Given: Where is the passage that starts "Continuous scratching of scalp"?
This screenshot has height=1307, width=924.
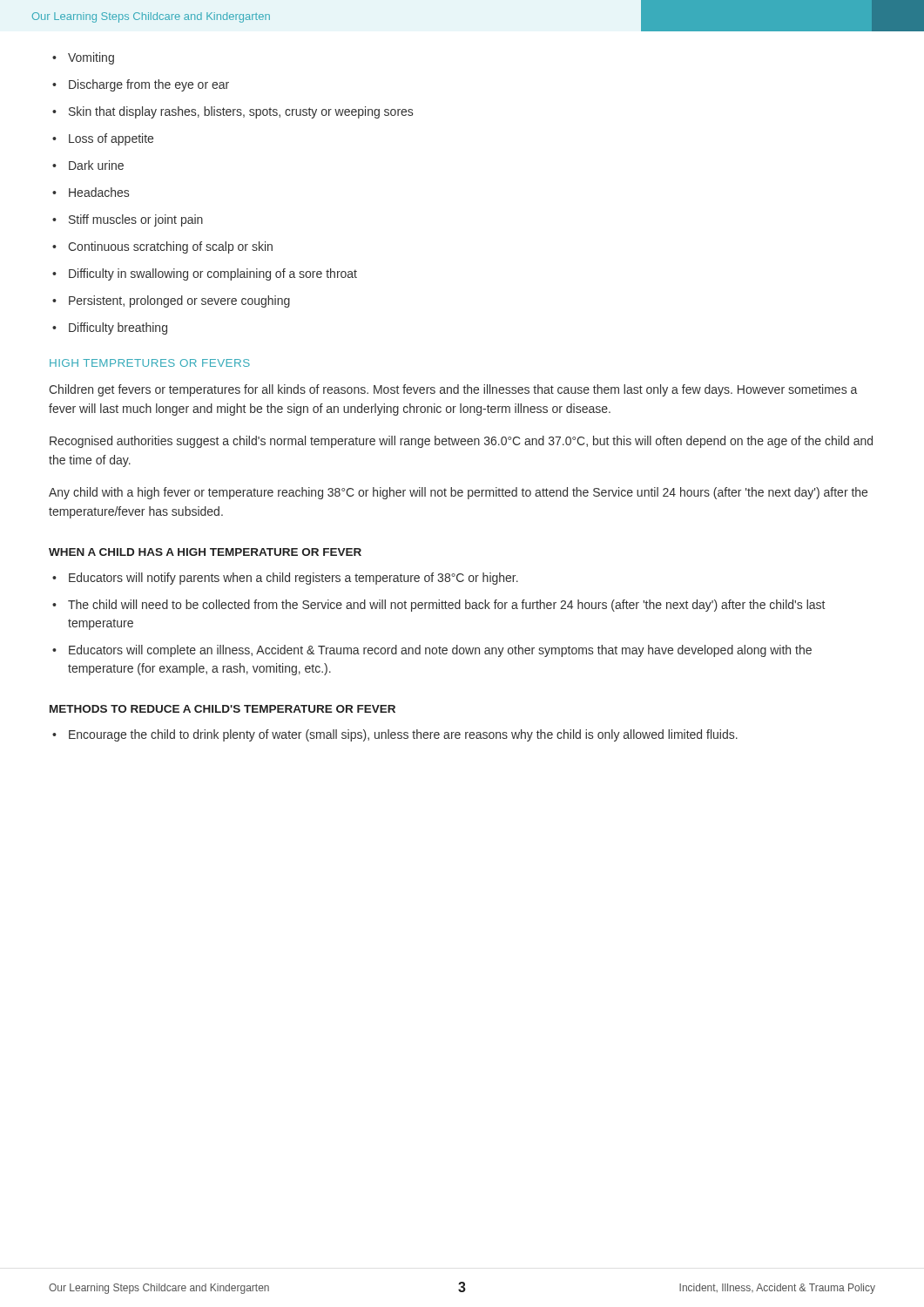Looking at the screenshot, I should 162,247.
